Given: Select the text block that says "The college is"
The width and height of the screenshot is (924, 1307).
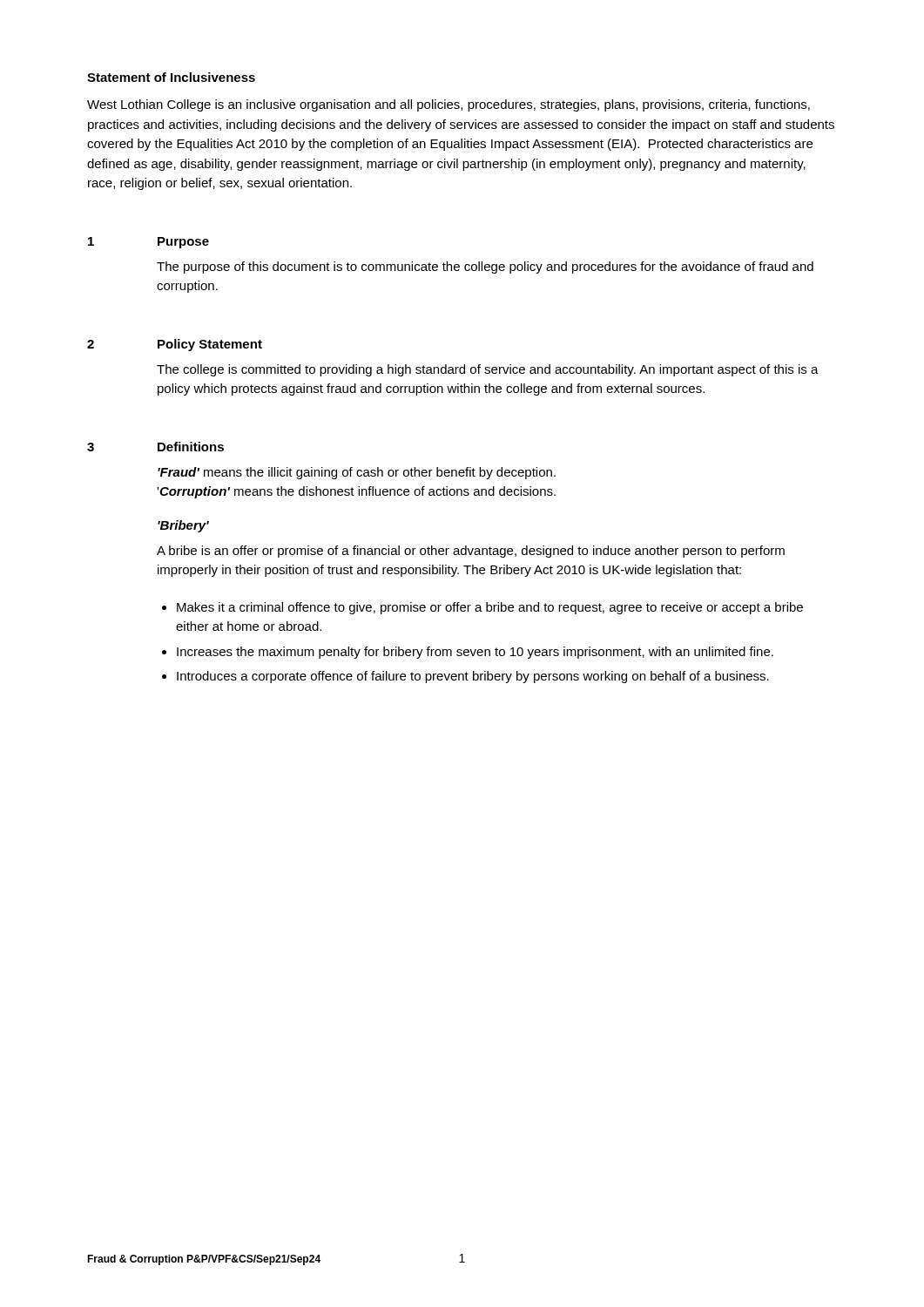Looking at the screenshot, I should [x=487, y=378].
